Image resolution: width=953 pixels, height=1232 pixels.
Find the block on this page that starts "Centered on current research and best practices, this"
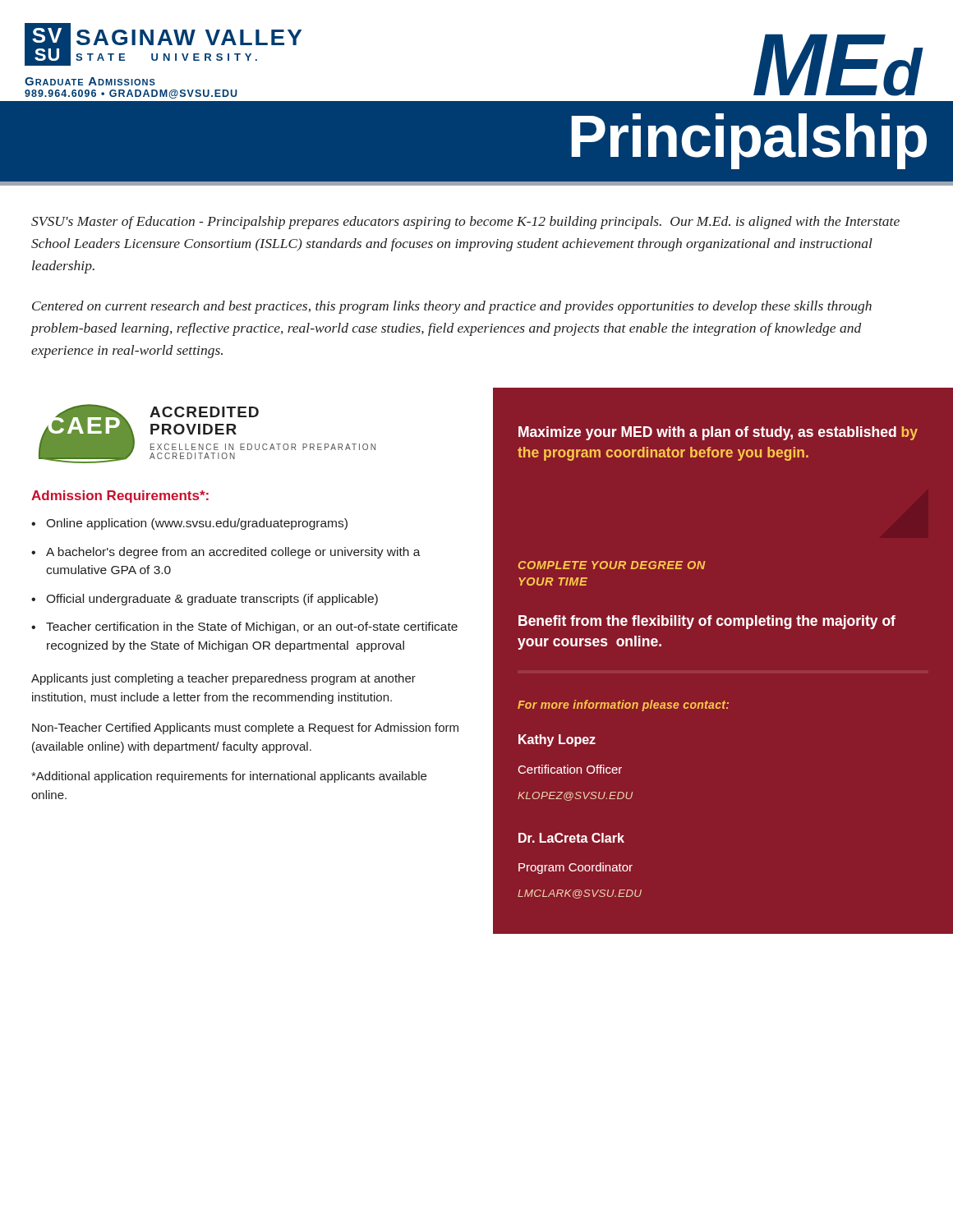452,328
